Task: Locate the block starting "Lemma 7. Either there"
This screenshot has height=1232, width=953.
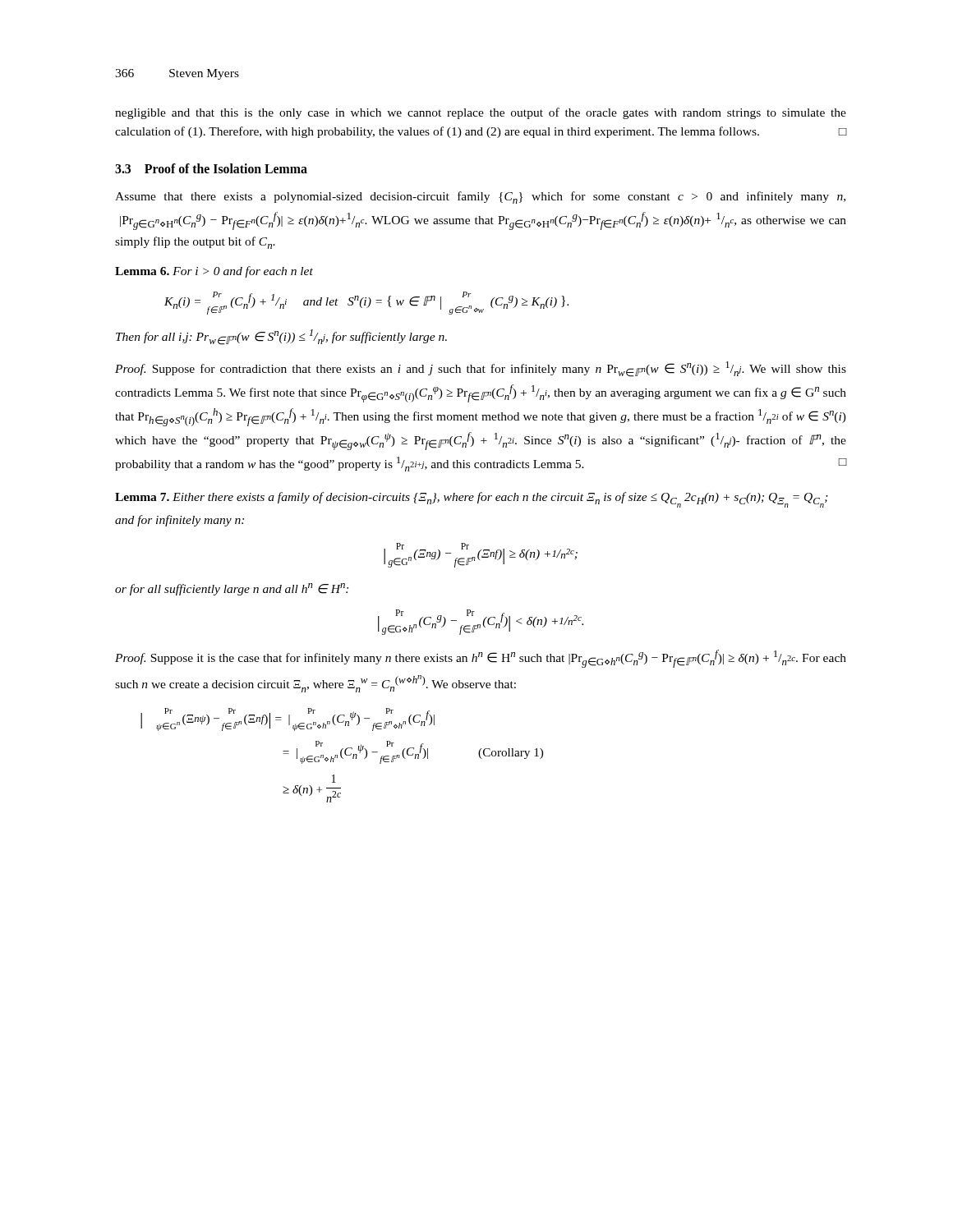Action: click(472, 508)
